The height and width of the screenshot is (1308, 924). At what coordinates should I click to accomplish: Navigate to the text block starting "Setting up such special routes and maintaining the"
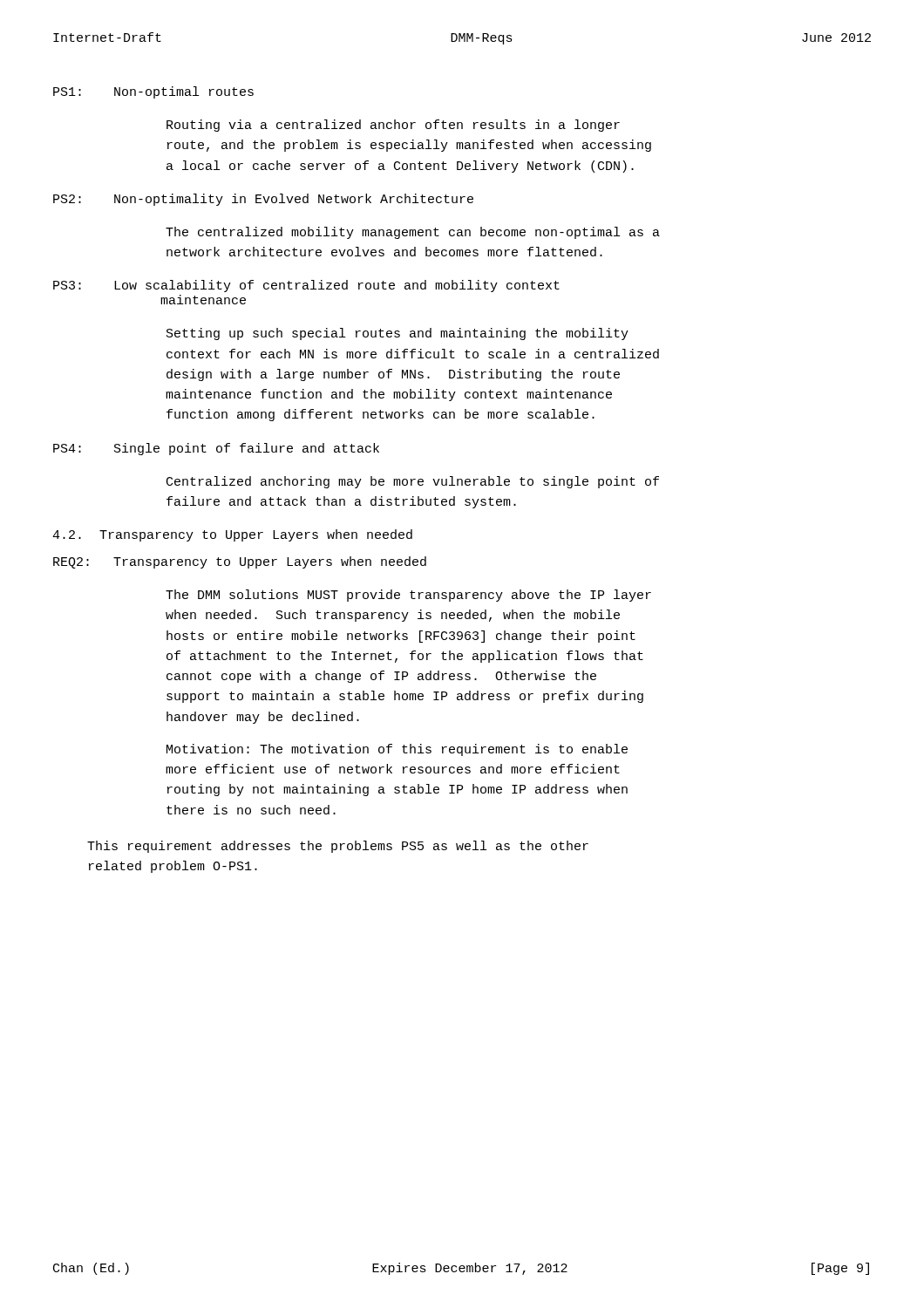coord(413,375)
